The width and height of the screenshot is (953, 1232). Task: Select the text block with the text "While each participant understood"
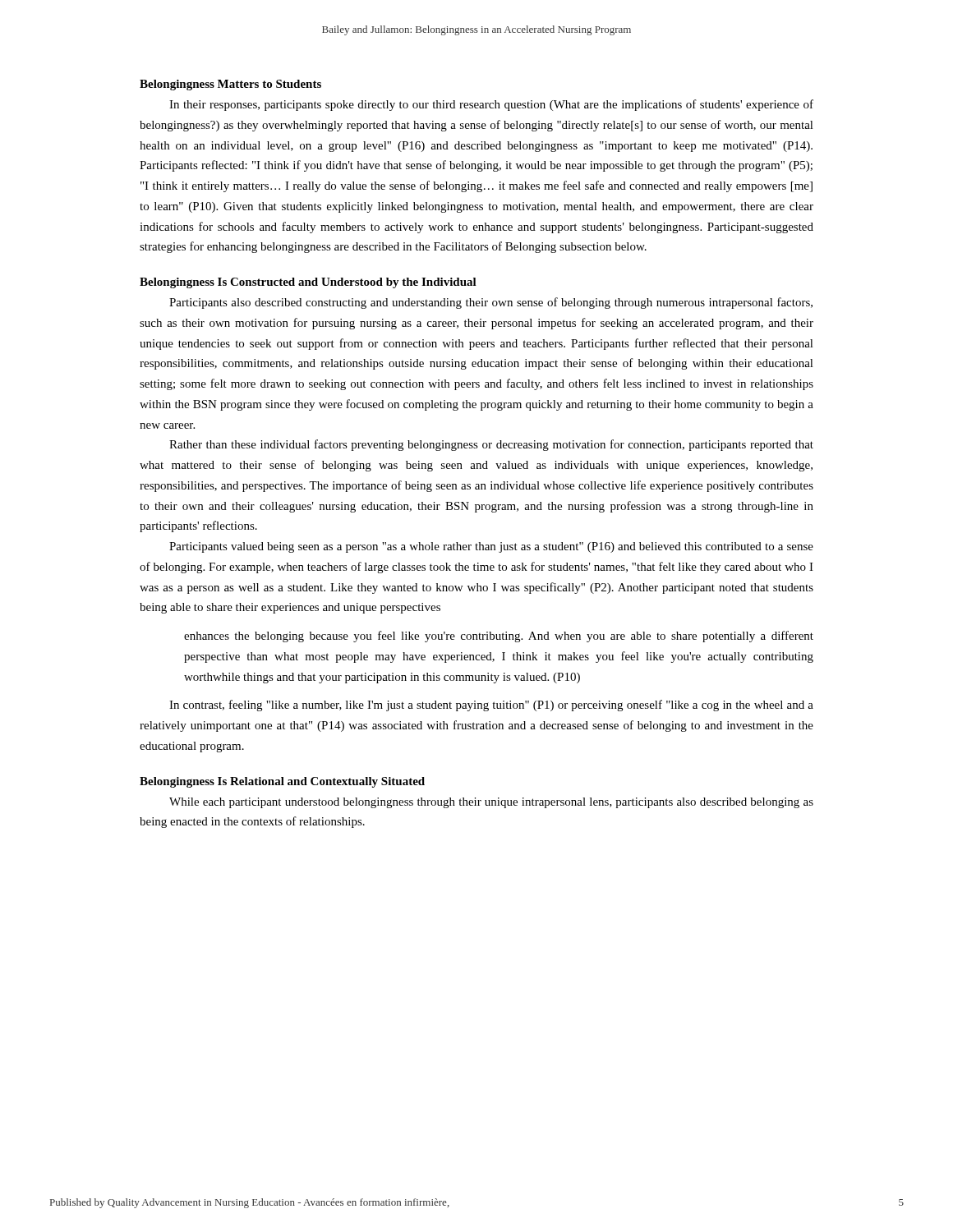click(476, 811)
